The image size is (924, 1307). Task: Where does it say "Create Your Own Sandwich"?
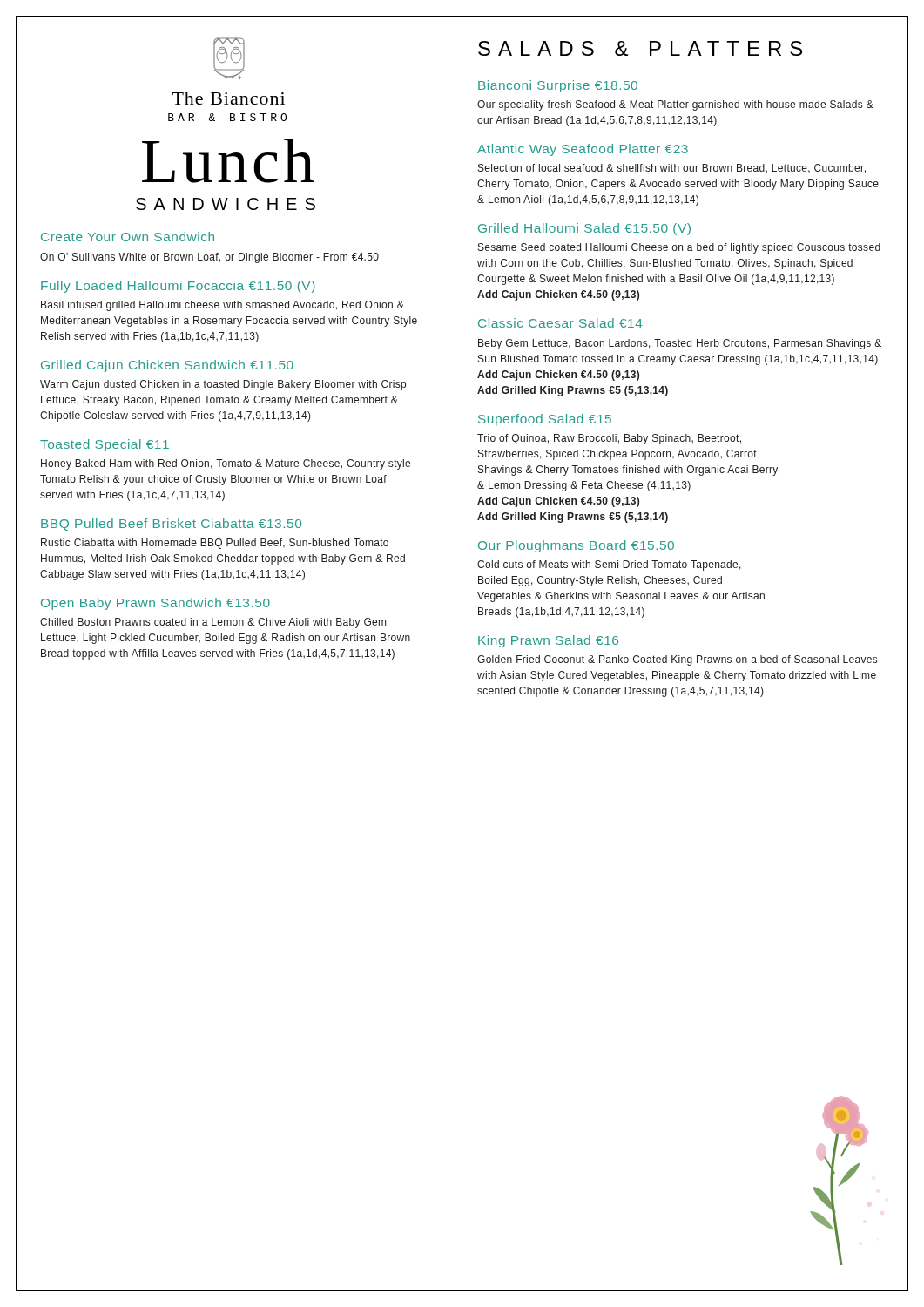pos(128,237)
